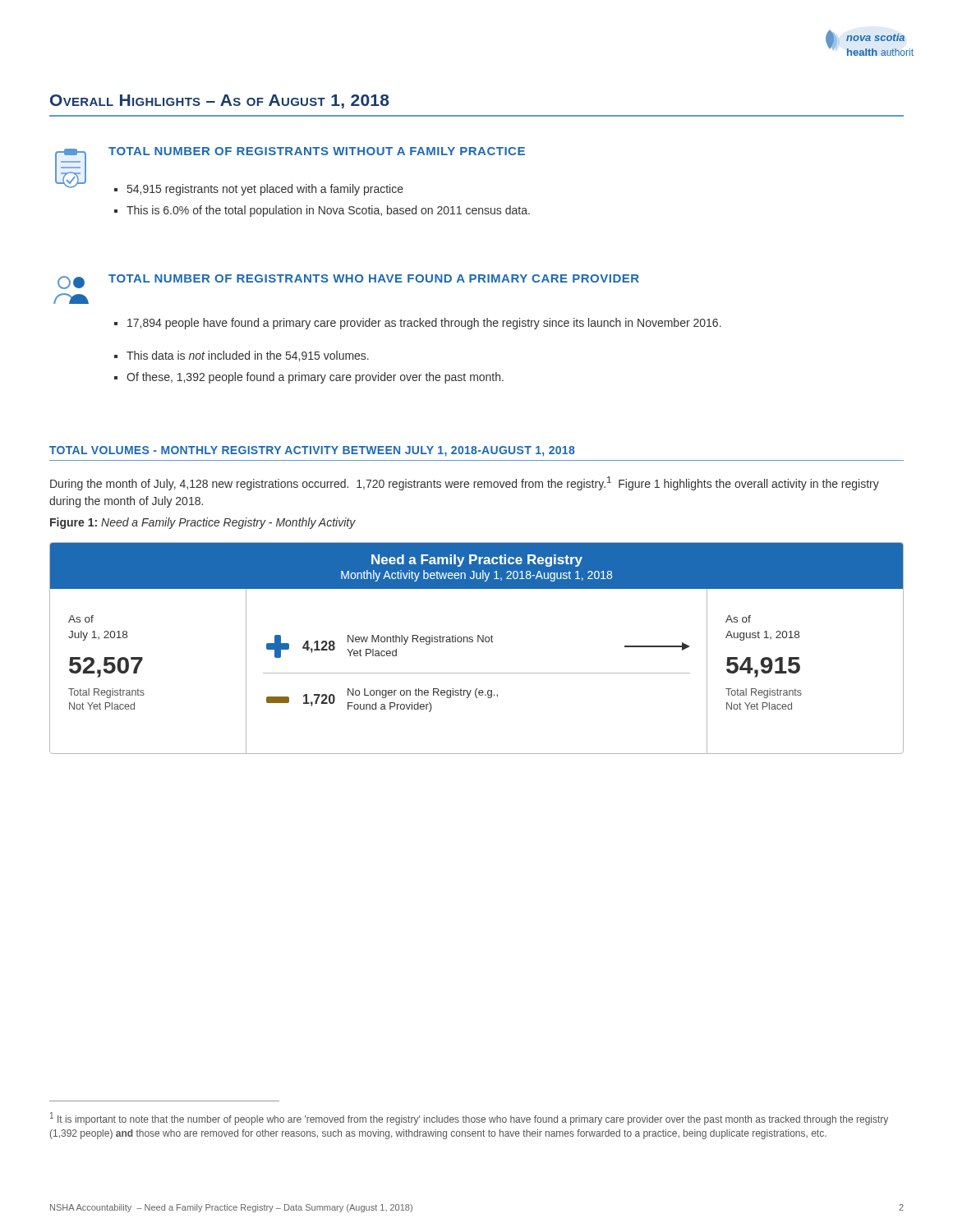Navigate to the passage starting "Total Number of Registrants without"
Viewport: 953px width, 1232px height.
[x=476, y=167]
